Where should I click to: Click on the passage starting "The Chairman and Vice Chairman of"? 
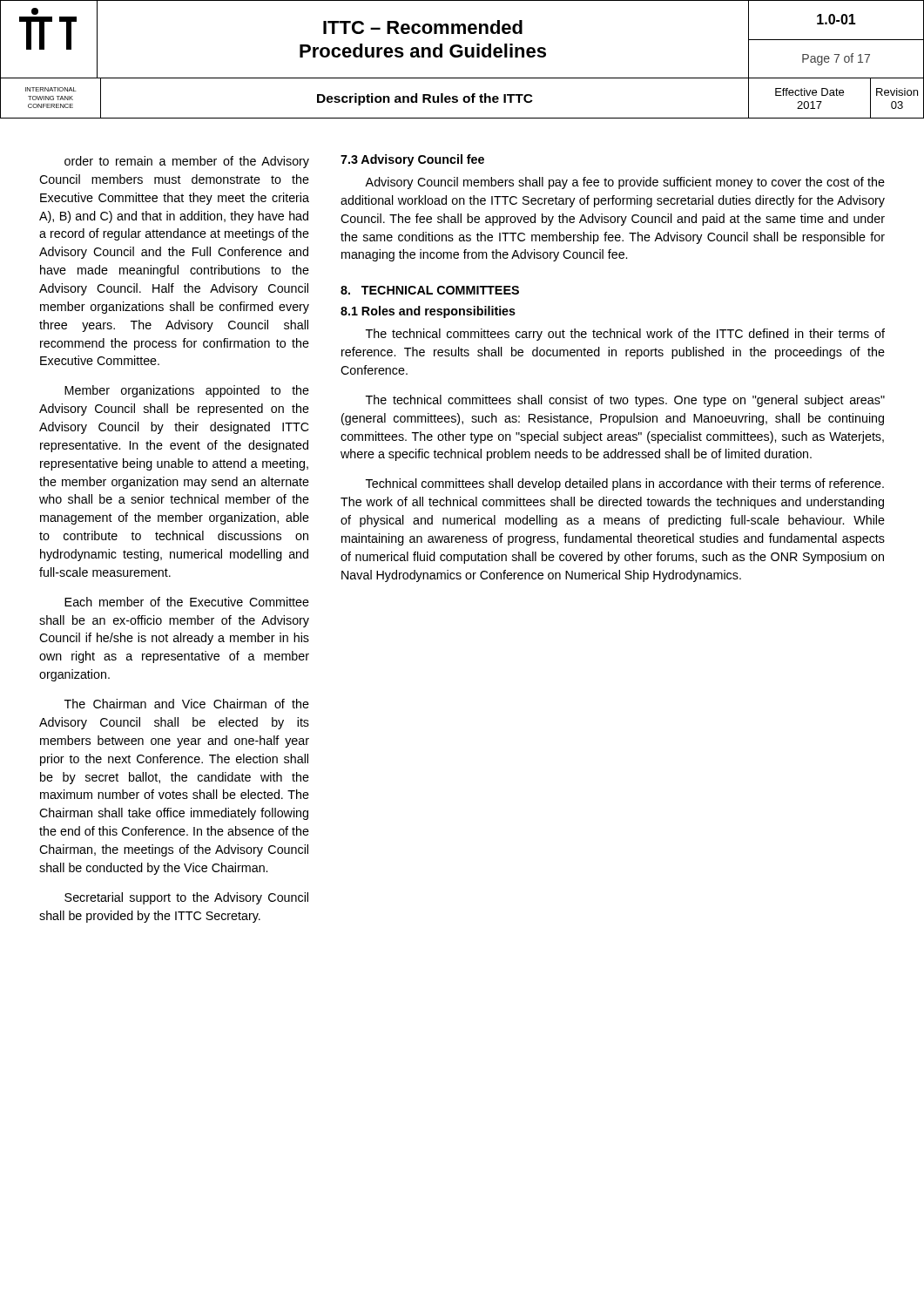(174, 786)
